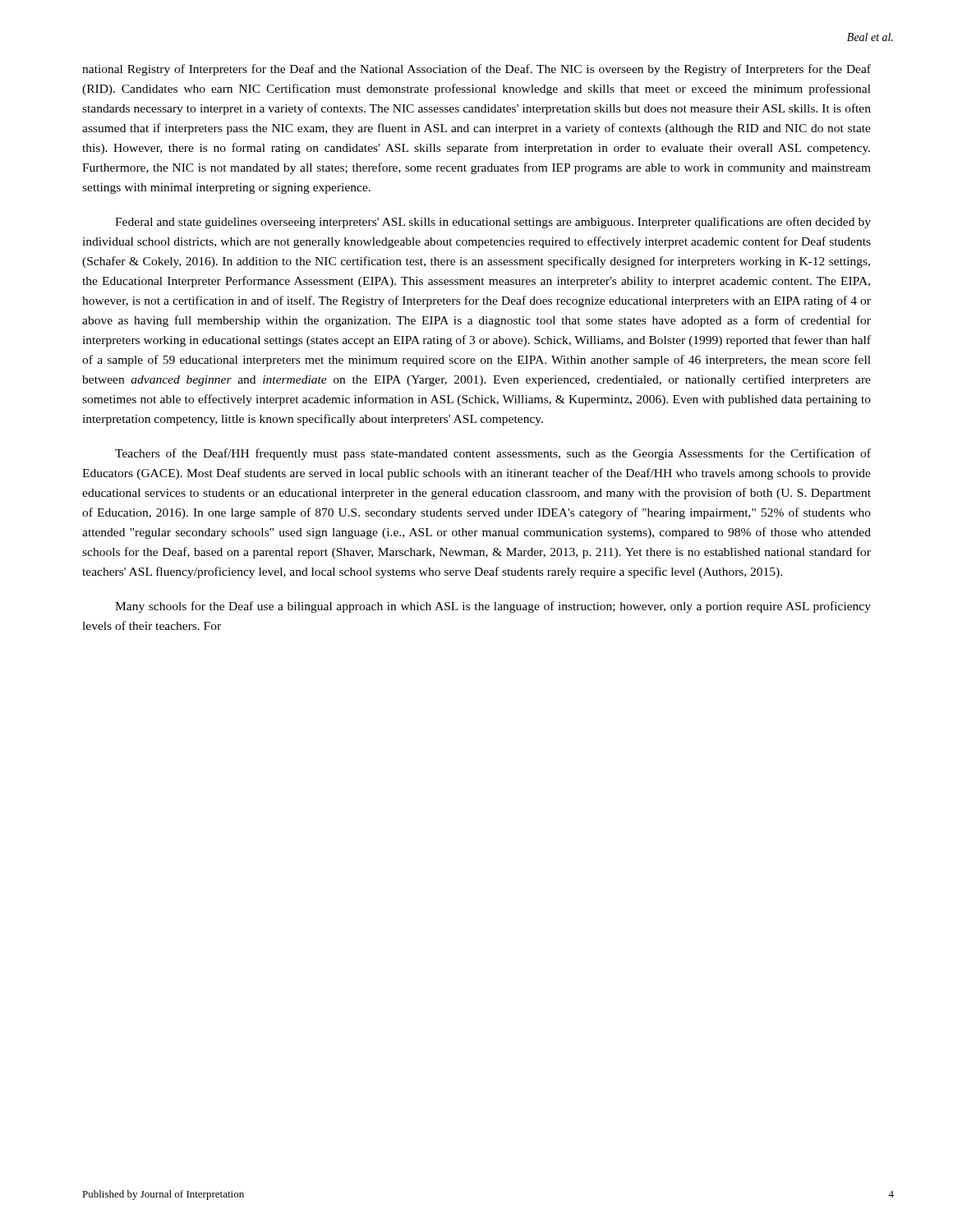953x1232 pixels.
Task: Point to the region starting "national Registry of Interpreters for the Deaf"
Action: (x=476, y=128)
